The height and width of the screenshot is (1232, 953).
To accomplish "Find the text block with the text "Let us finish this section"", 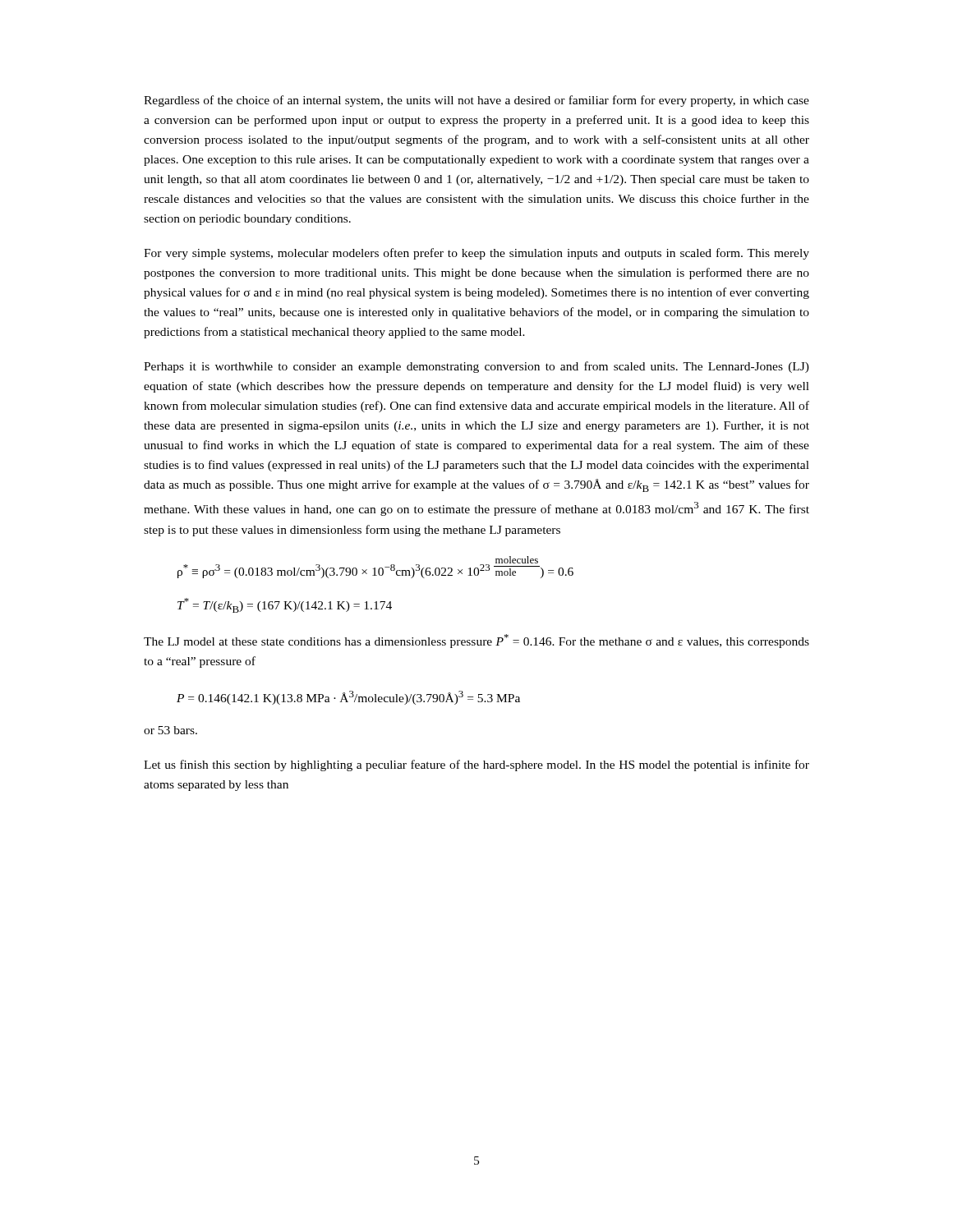I will [476, 774].
